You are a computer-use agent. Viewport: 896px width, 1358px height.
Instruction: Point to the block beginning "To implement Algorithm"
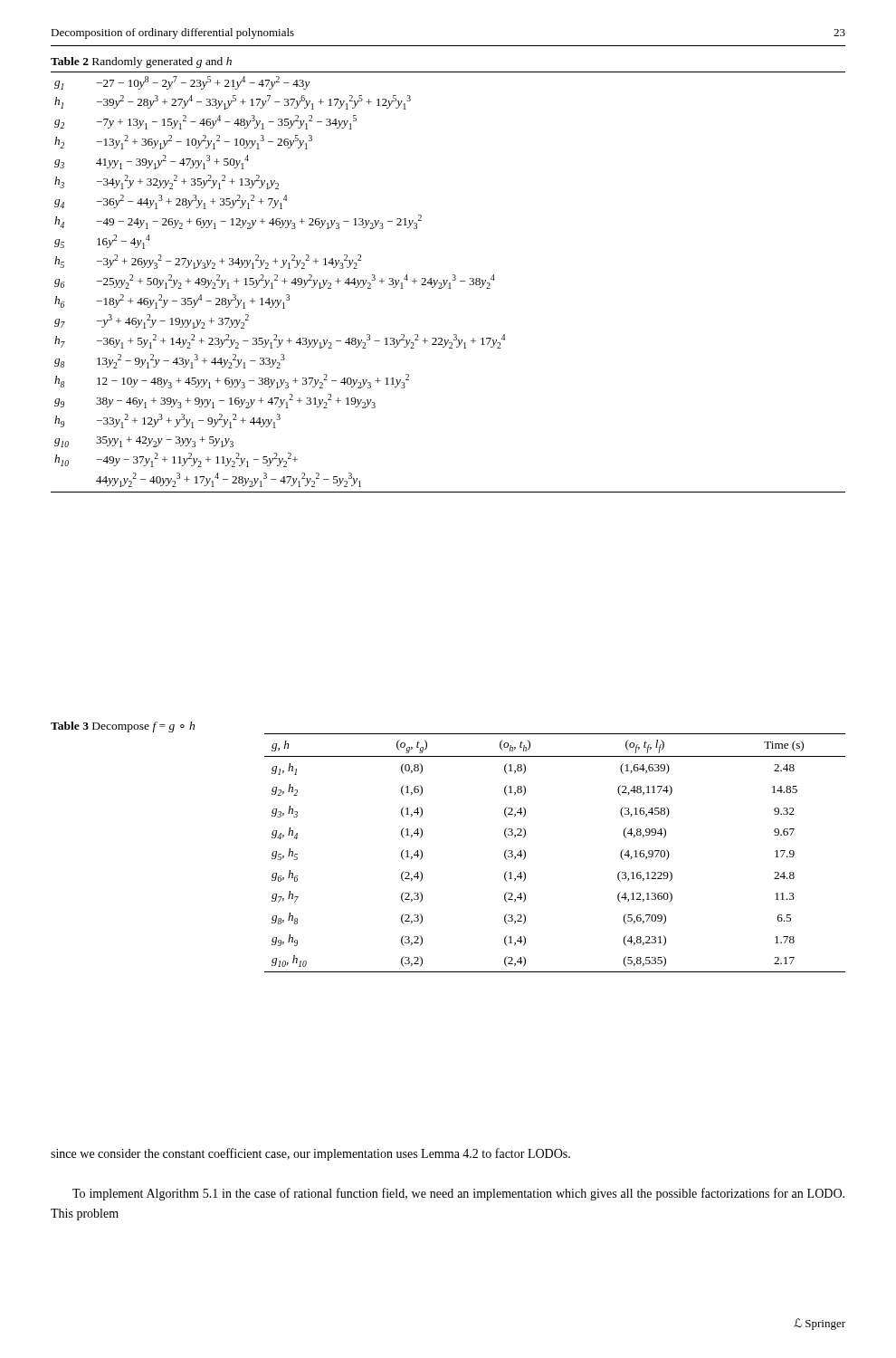pos(448,1204)
